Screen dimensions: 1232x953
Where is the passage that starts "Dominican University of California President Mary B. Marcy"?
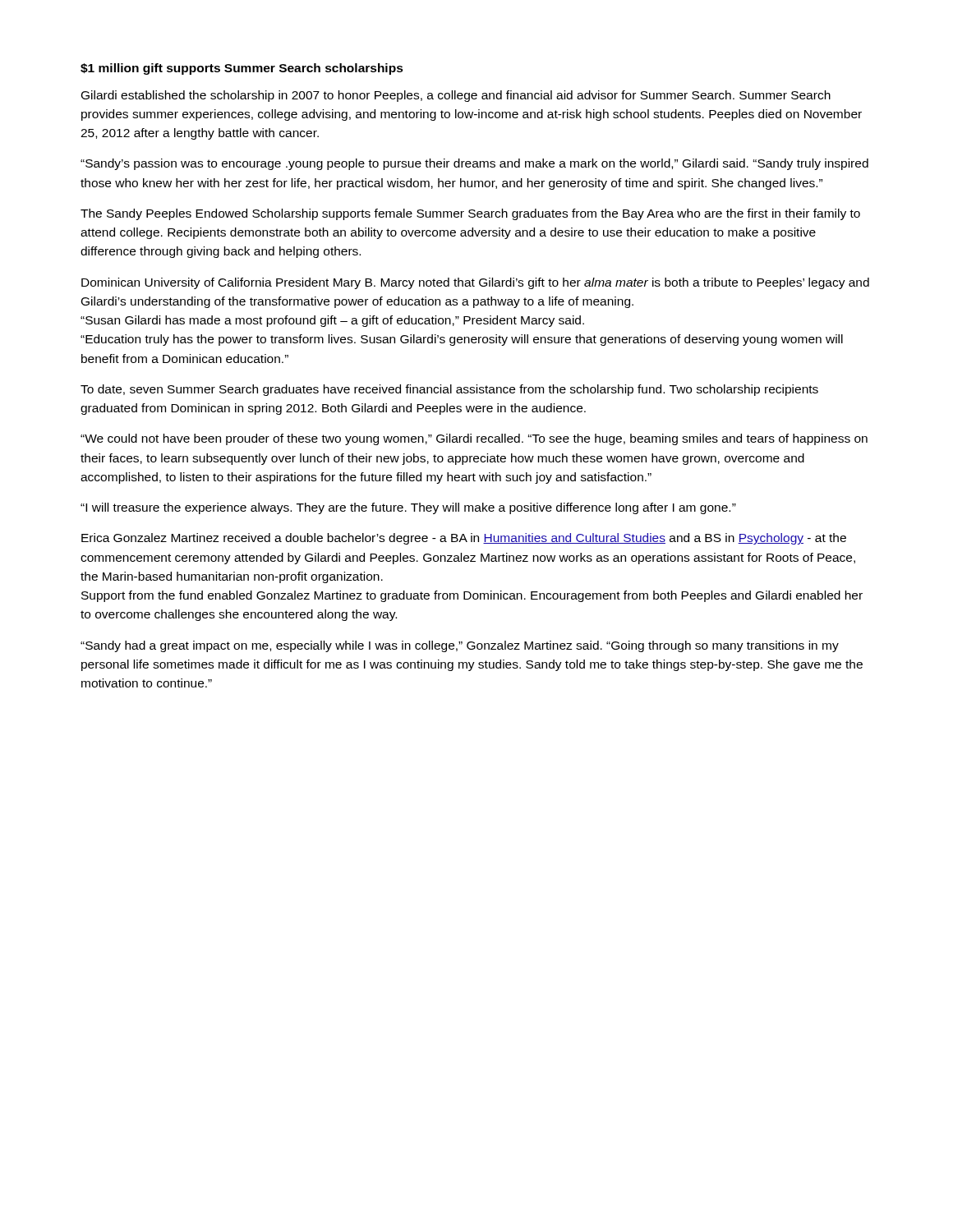[475, 320]
